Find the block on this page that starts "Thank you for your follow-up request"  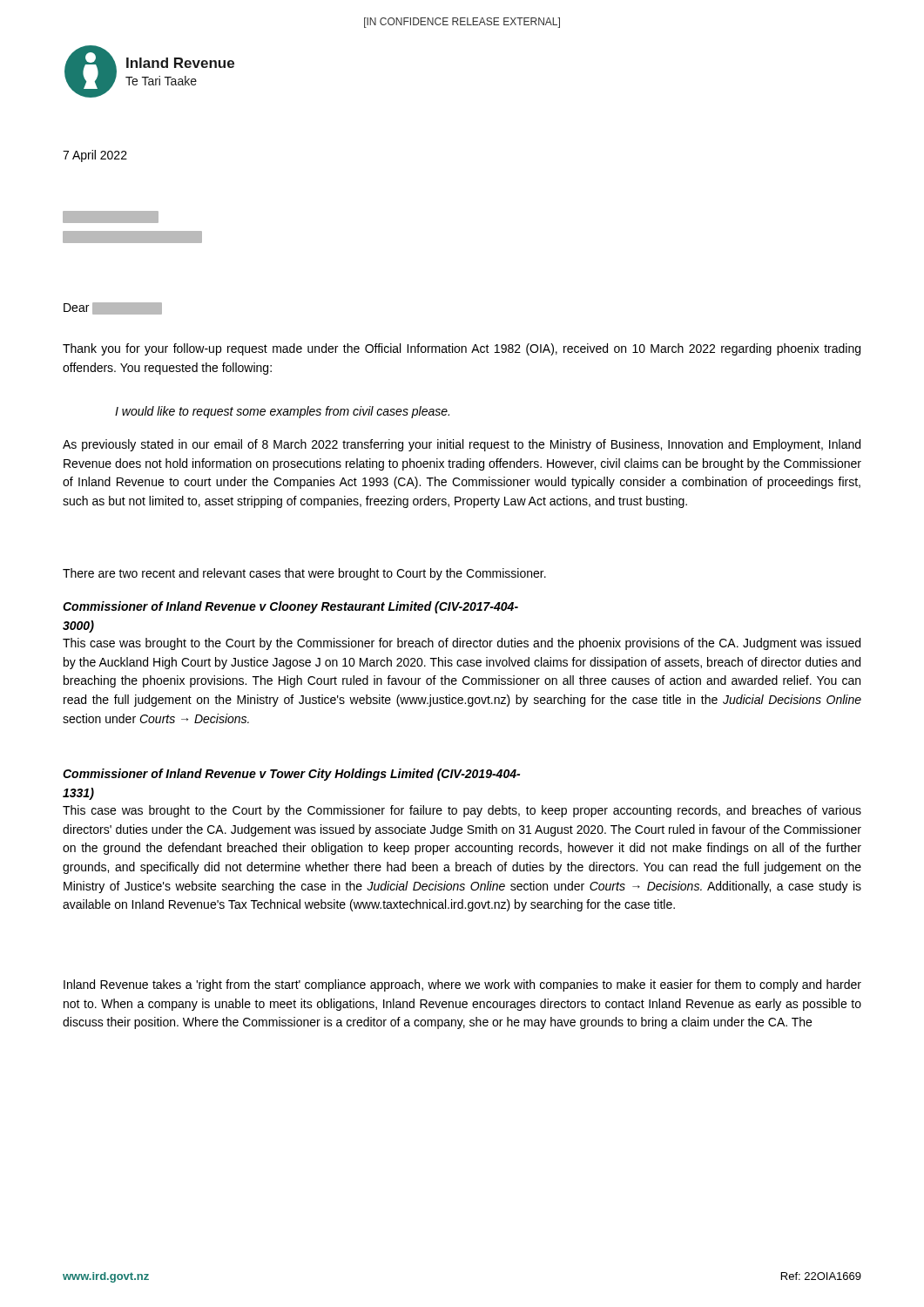coord(462,358)
